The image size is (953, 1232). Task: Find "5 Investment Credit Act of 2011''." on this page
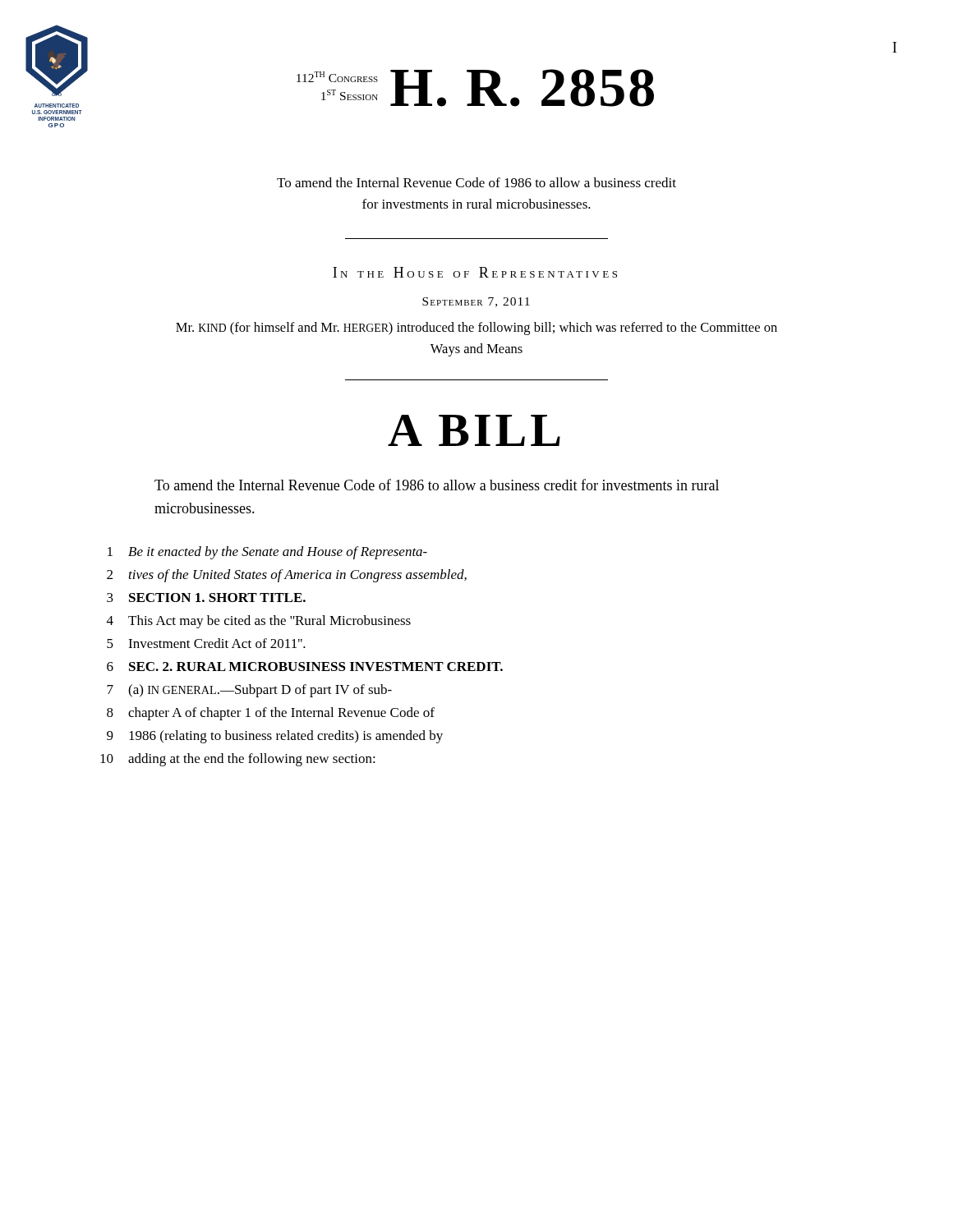click(x=194, y=644)
